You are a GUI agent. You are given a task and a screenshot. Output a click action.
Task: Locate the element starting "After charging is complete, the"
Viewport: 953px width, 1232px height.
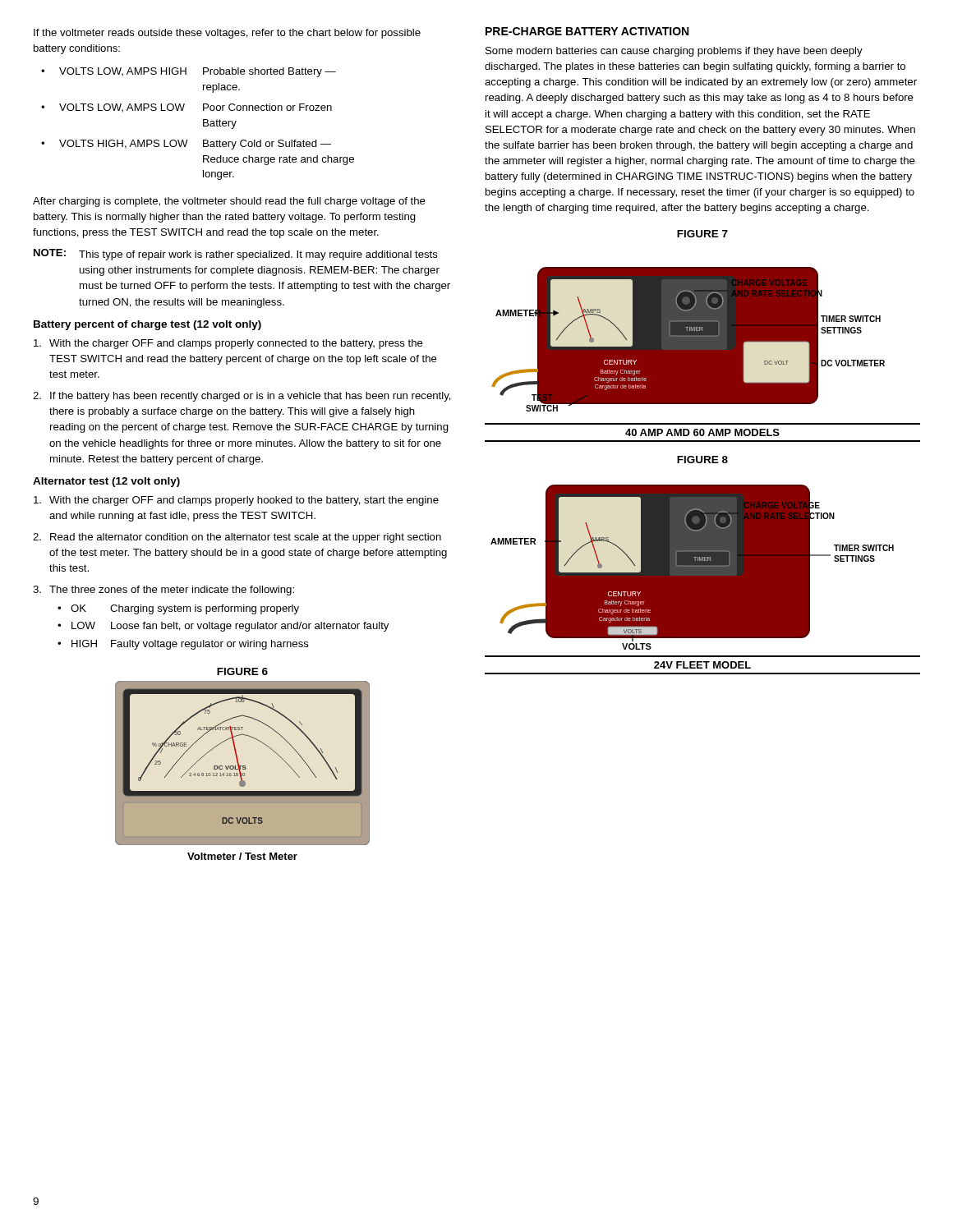click(x=229, y=216)
